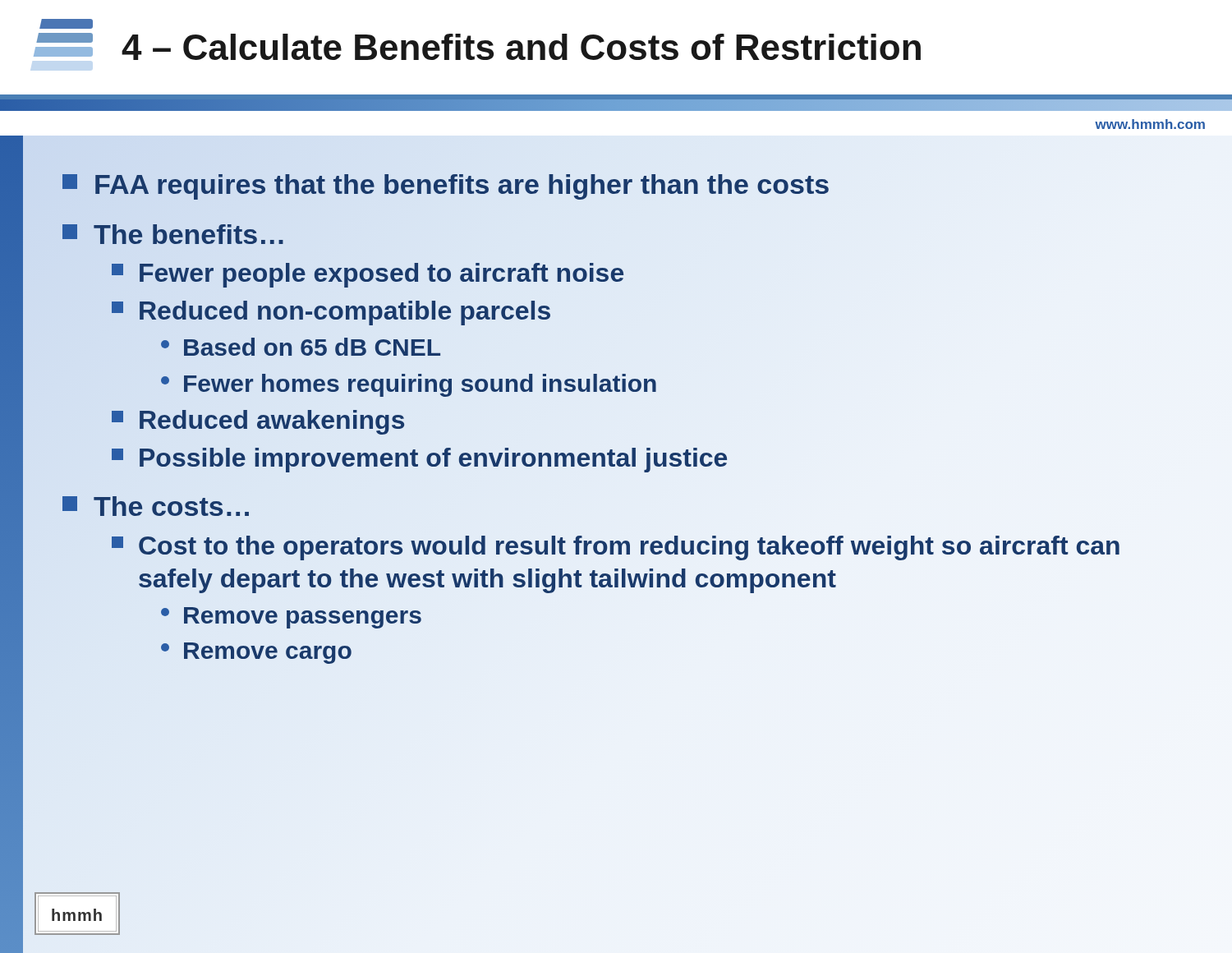The height and width of the screenshot is (953, 1232).
Task: Click on the text starting "Remove cargo"
Action: click(x=257, y=650)
